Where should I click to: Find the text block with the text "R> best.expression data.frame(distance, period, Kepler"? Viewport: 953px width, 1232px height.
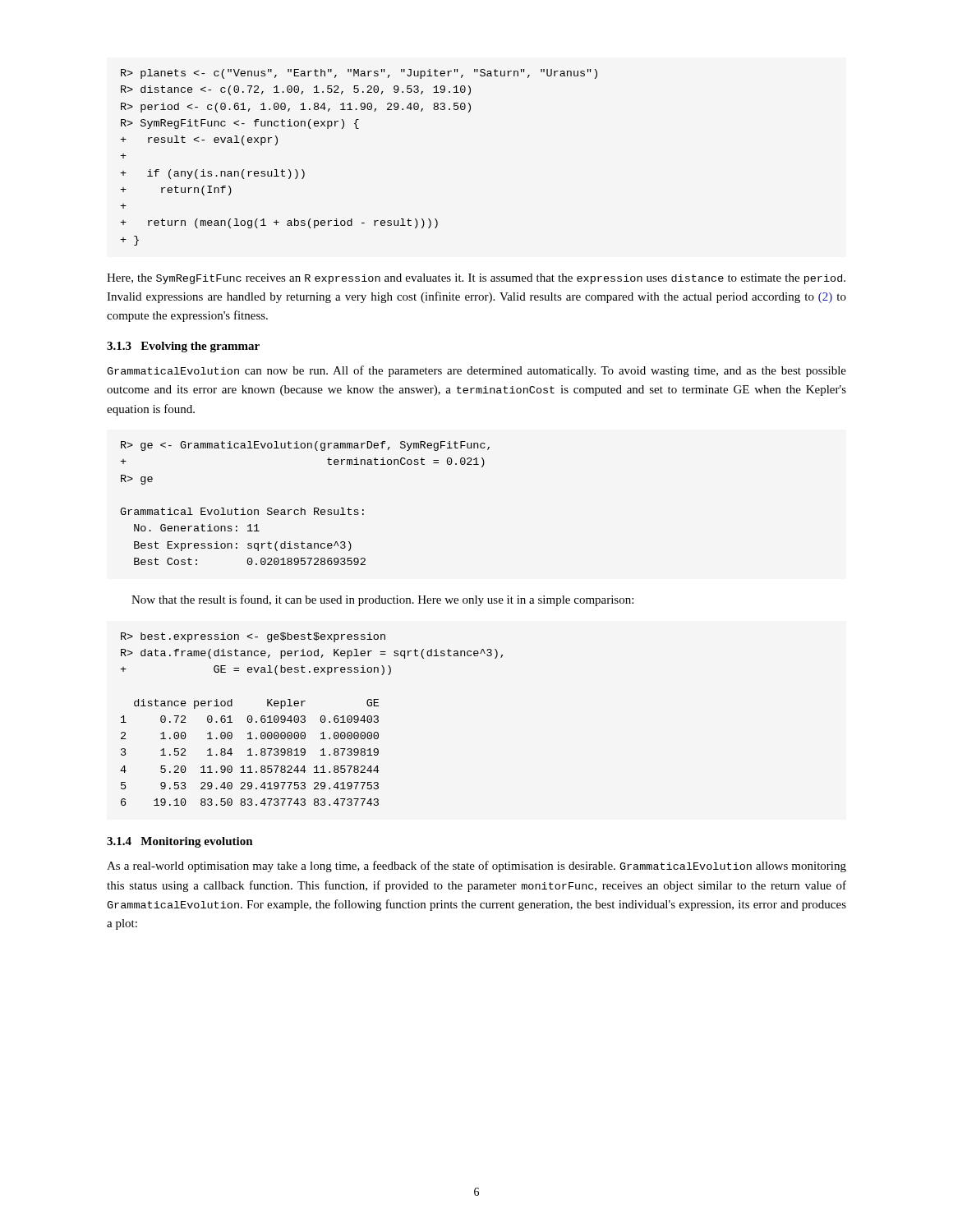tap(253, 637)
